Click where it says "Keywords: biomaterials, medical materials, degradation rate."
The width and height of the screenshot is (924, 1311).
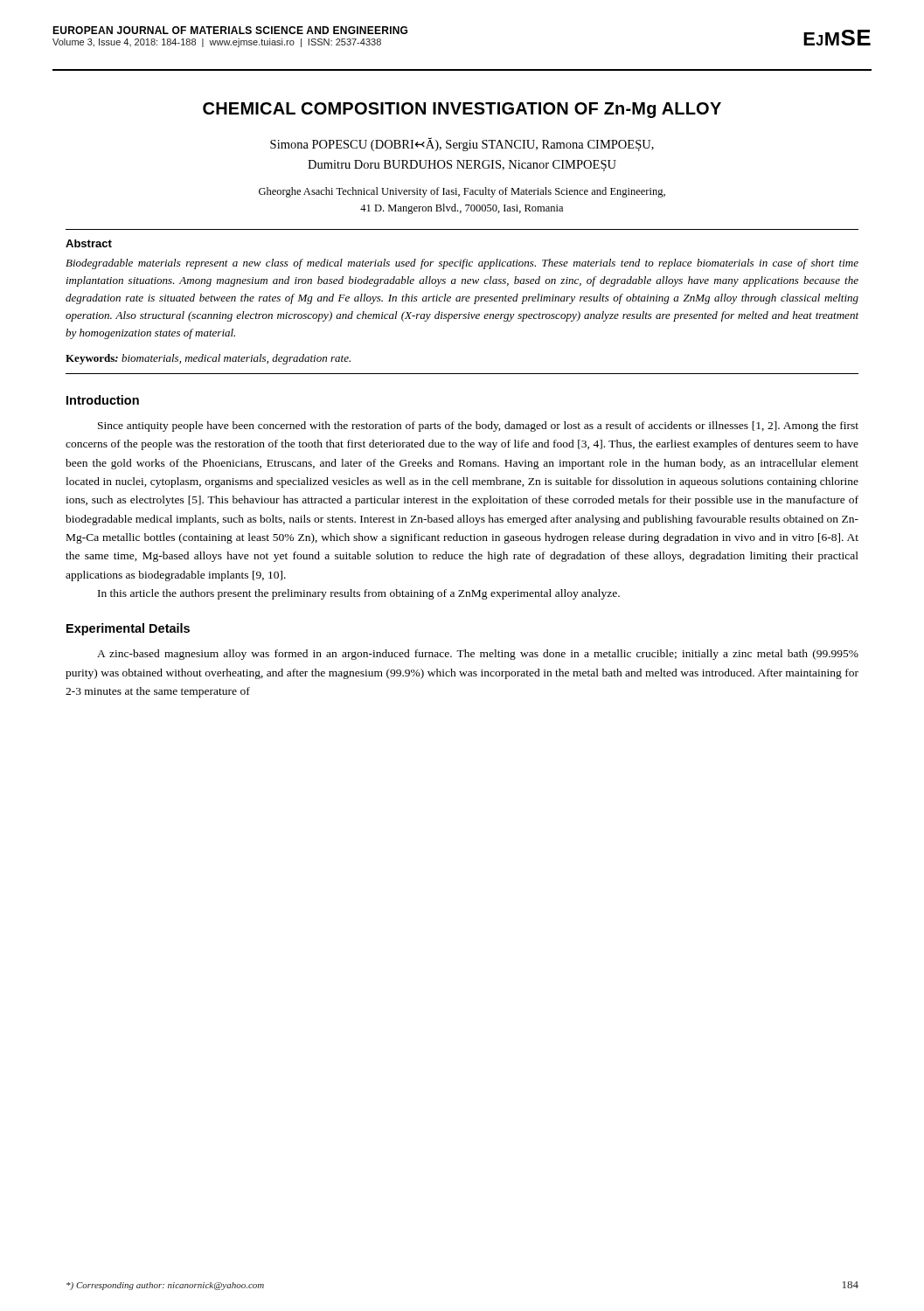[209, 358]
